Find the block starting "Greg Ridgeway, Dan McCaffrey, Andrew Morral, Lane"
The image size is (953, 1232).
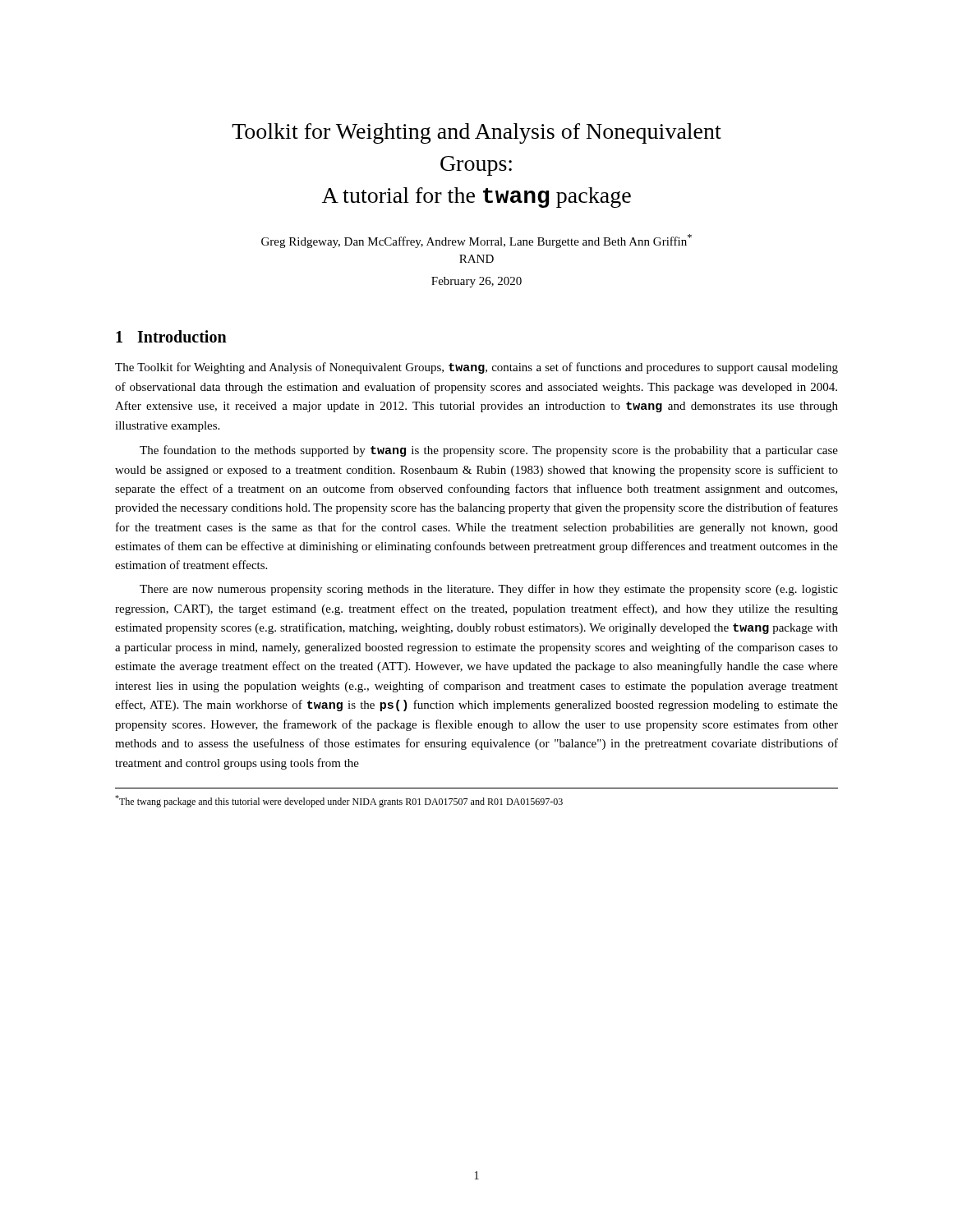pos(476,239)
